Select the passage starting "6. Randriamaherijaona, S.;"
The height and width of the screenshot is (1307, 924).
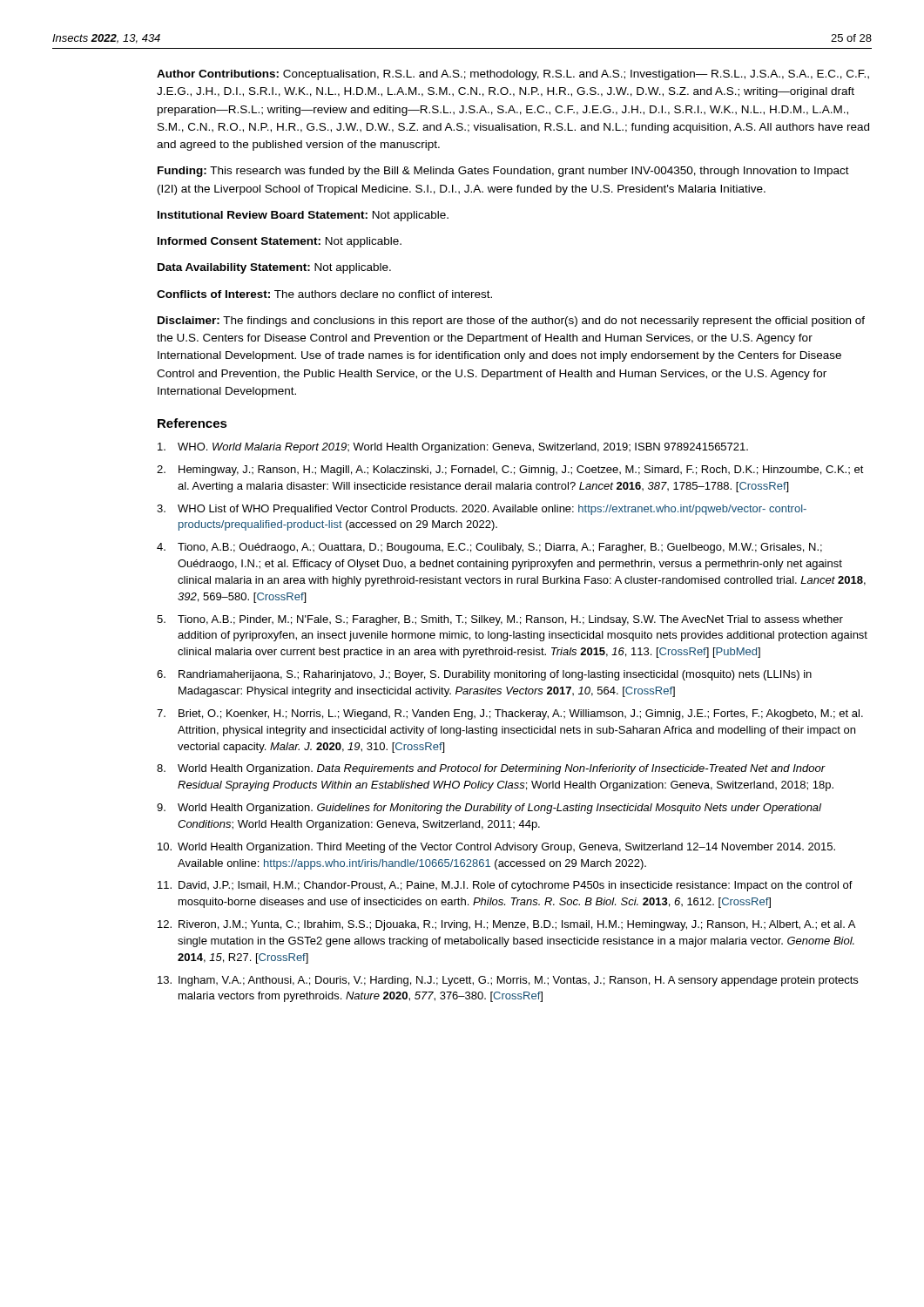(514, 683)
